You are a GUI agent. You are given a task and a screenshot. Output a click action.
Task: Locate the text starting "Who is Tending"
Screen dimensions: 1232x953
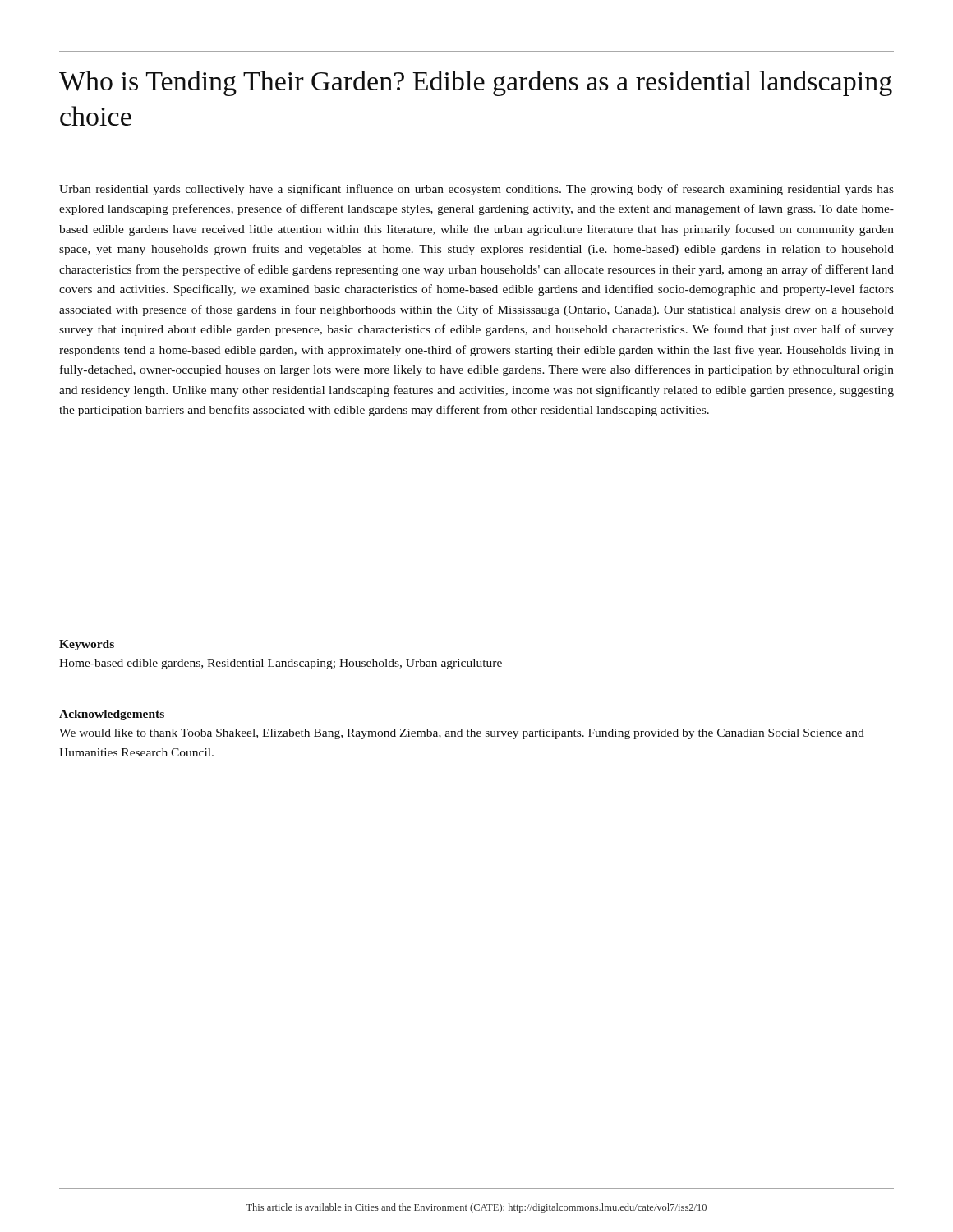(476, 99)
